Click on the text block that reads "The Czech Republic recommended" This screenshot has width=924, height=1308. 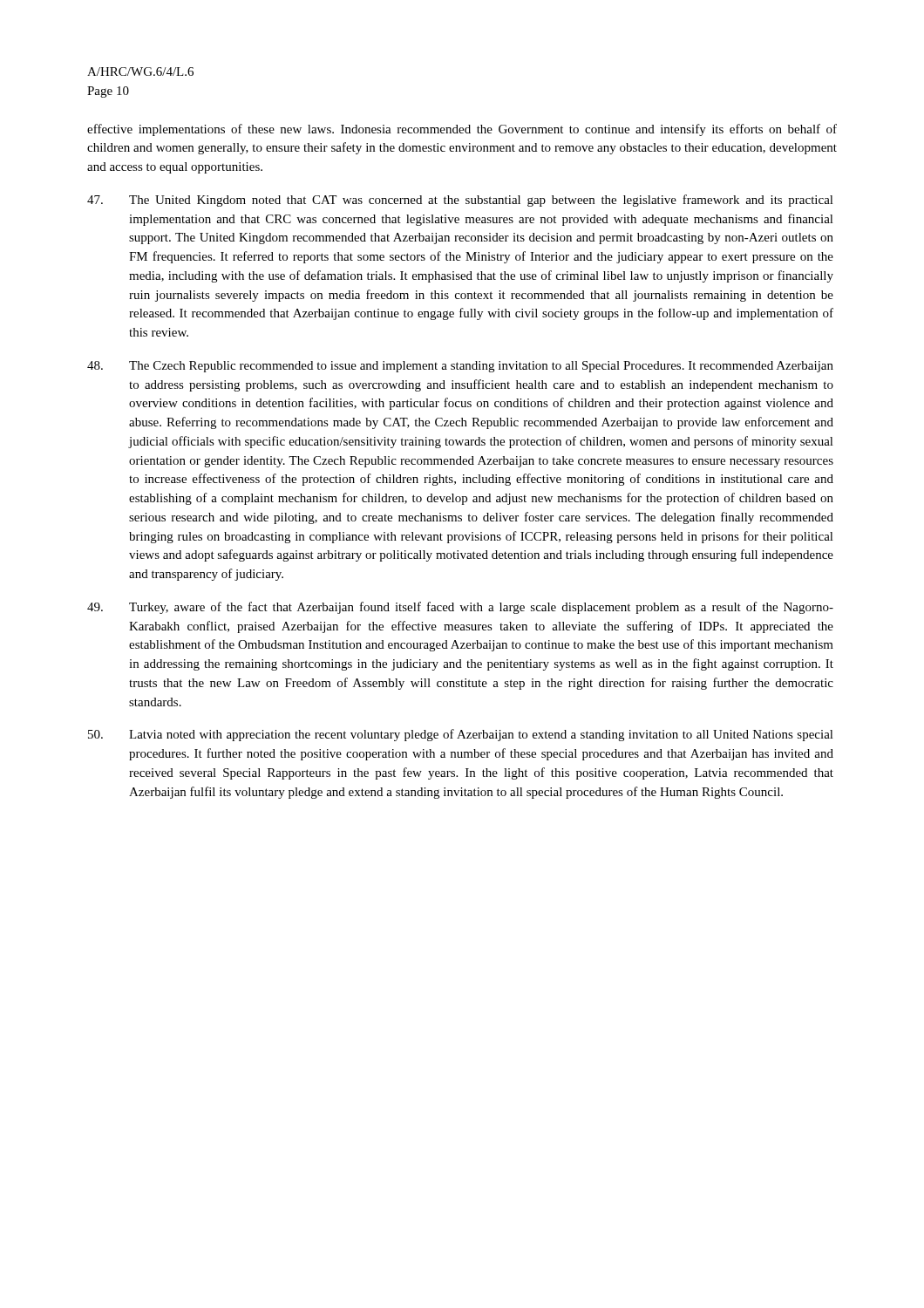tap(460, 470)
